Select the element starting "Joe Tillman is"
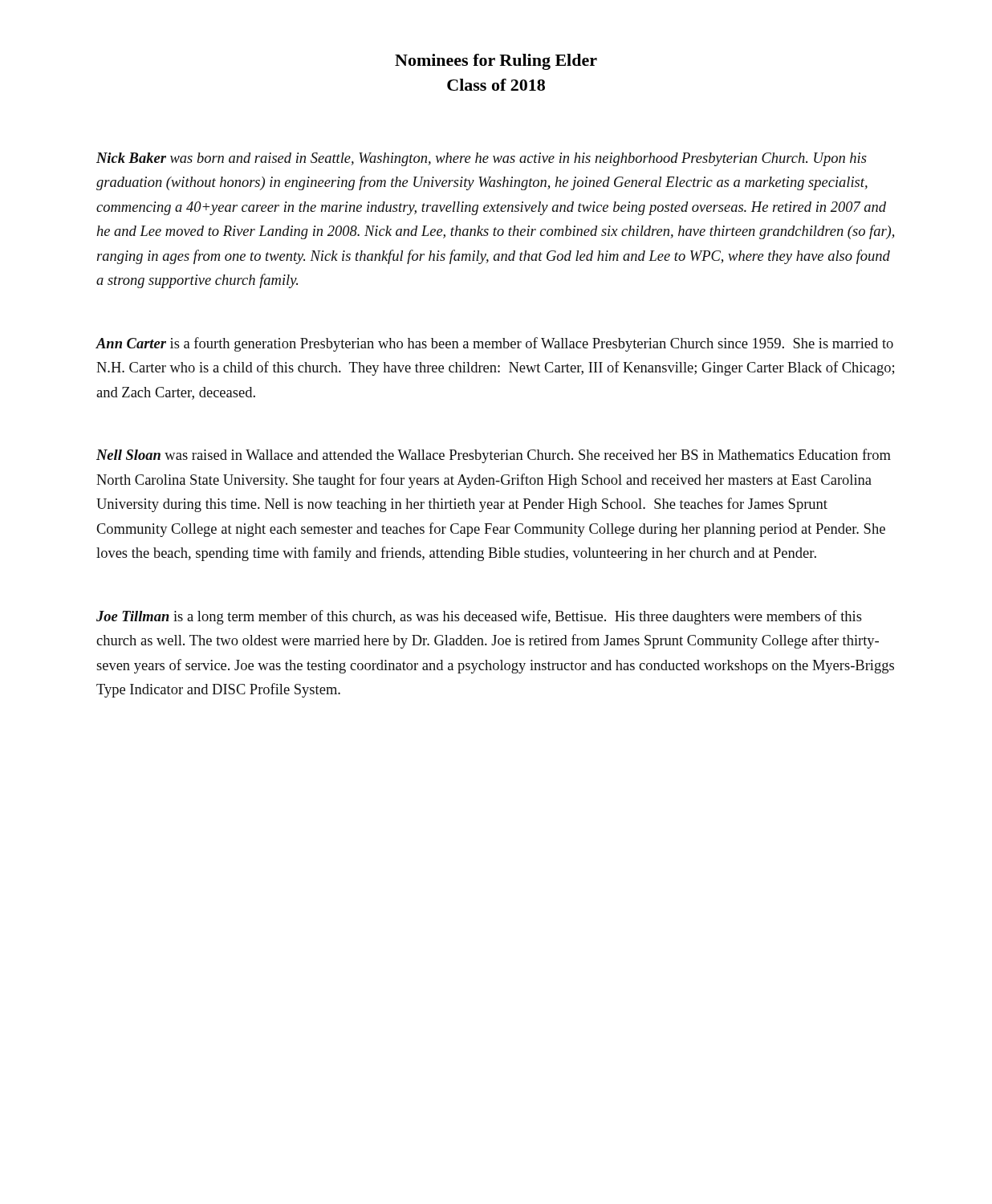The height and width of the screenshot is (1204, 992). click(495, 653)
